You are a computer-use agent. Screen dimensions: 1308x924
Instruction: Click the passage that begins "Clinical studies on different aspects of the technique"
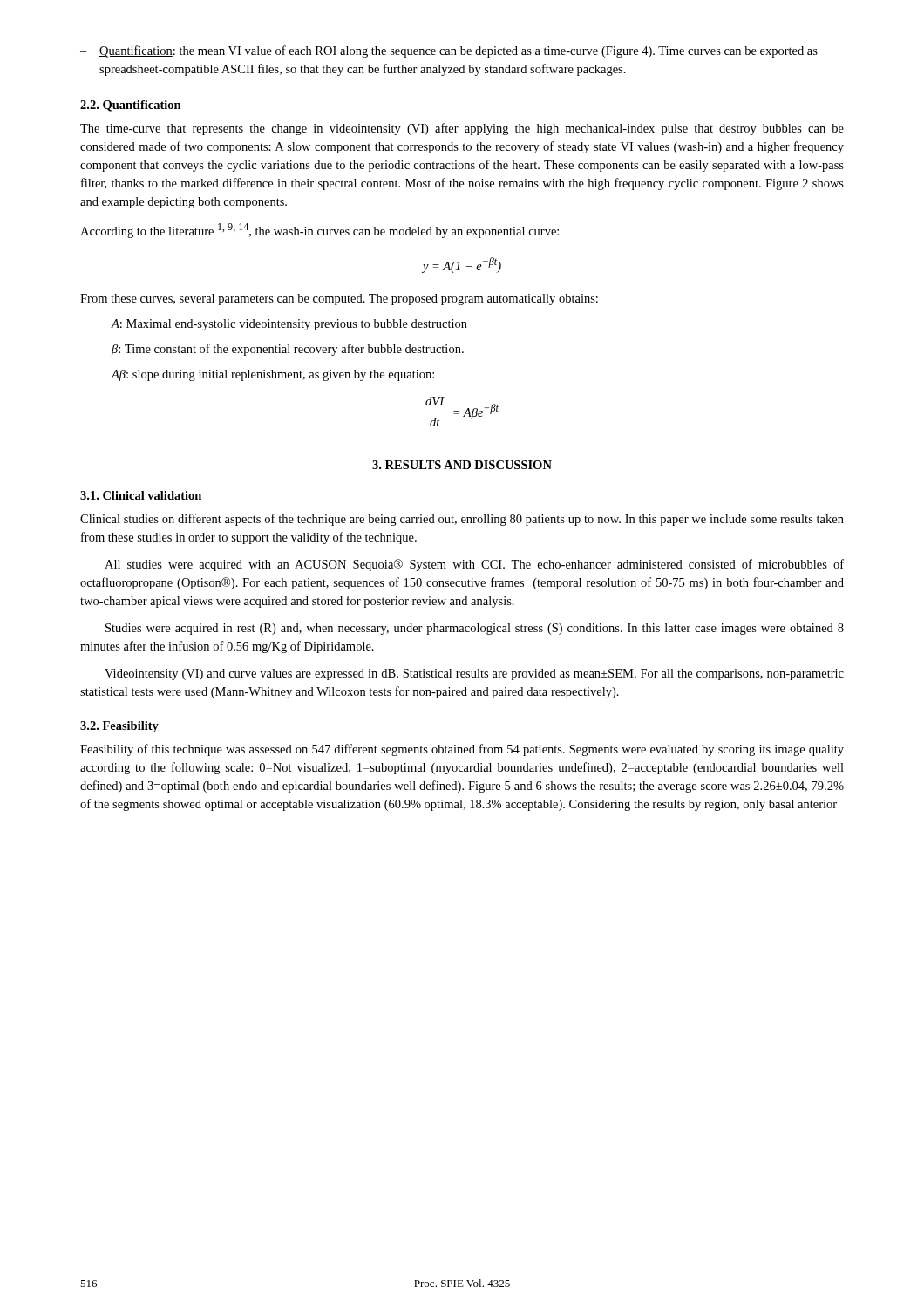[462, 528]
